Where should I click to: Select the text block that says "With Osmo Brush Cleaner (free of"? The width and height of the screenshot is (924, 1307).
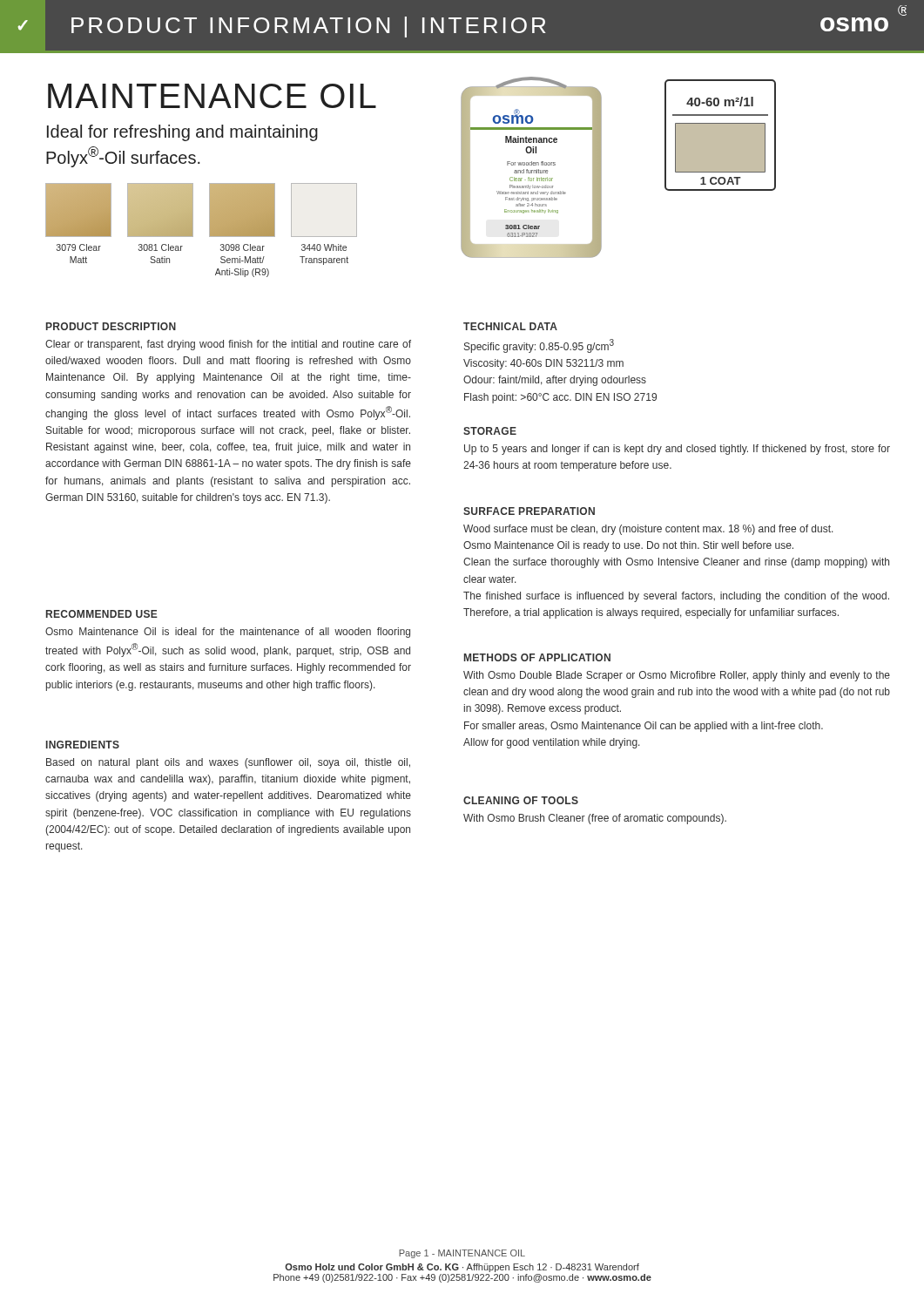coord(595,818)
